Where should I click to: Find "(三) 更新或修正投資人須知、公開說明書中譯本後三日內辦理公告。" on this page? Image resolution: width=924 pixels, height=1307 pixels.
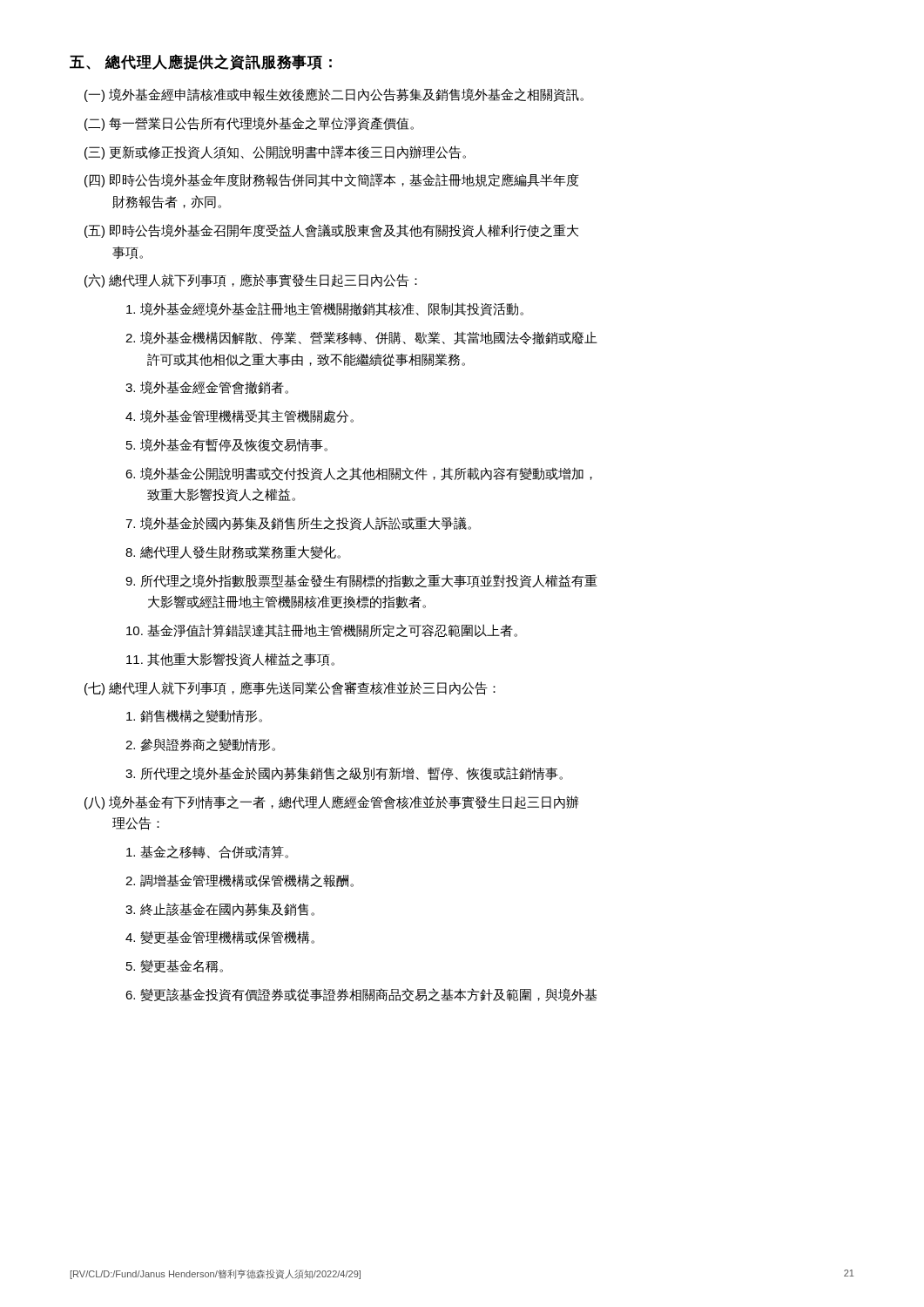tap(279, 152)
